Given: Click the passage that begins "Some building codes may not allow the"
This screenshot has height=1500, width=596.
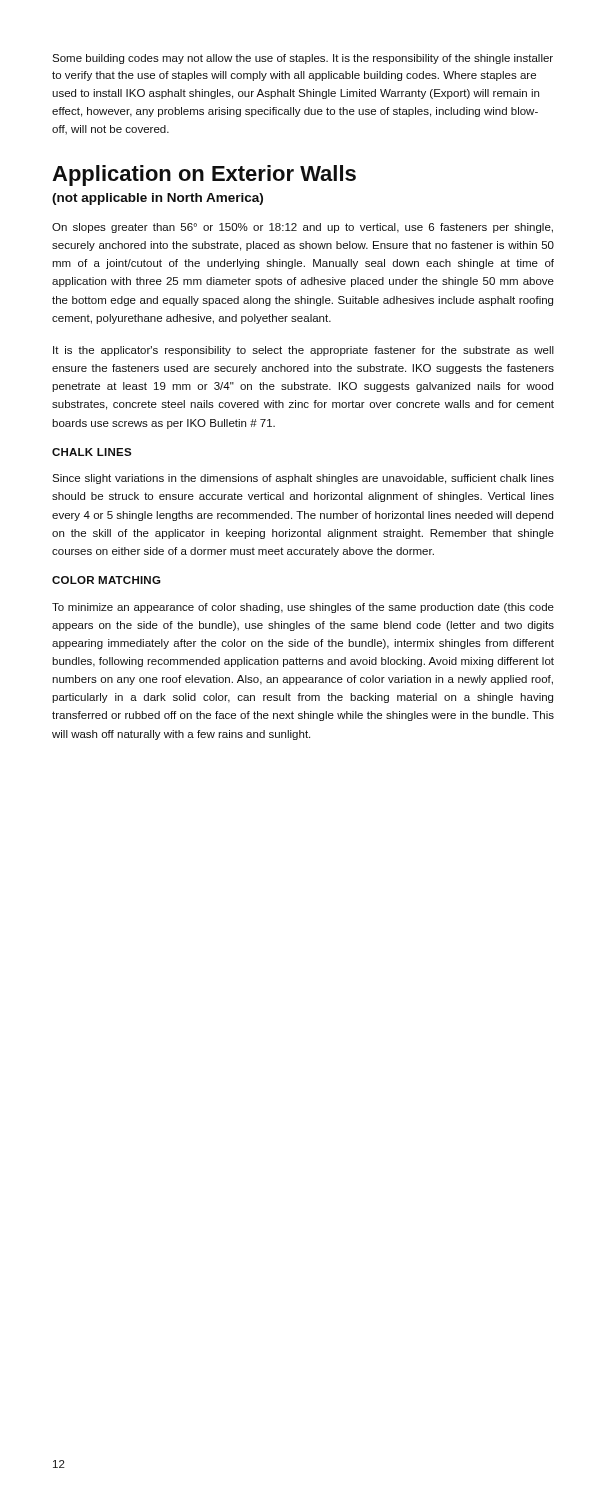Looking at the screenshot, I should 303,94.
